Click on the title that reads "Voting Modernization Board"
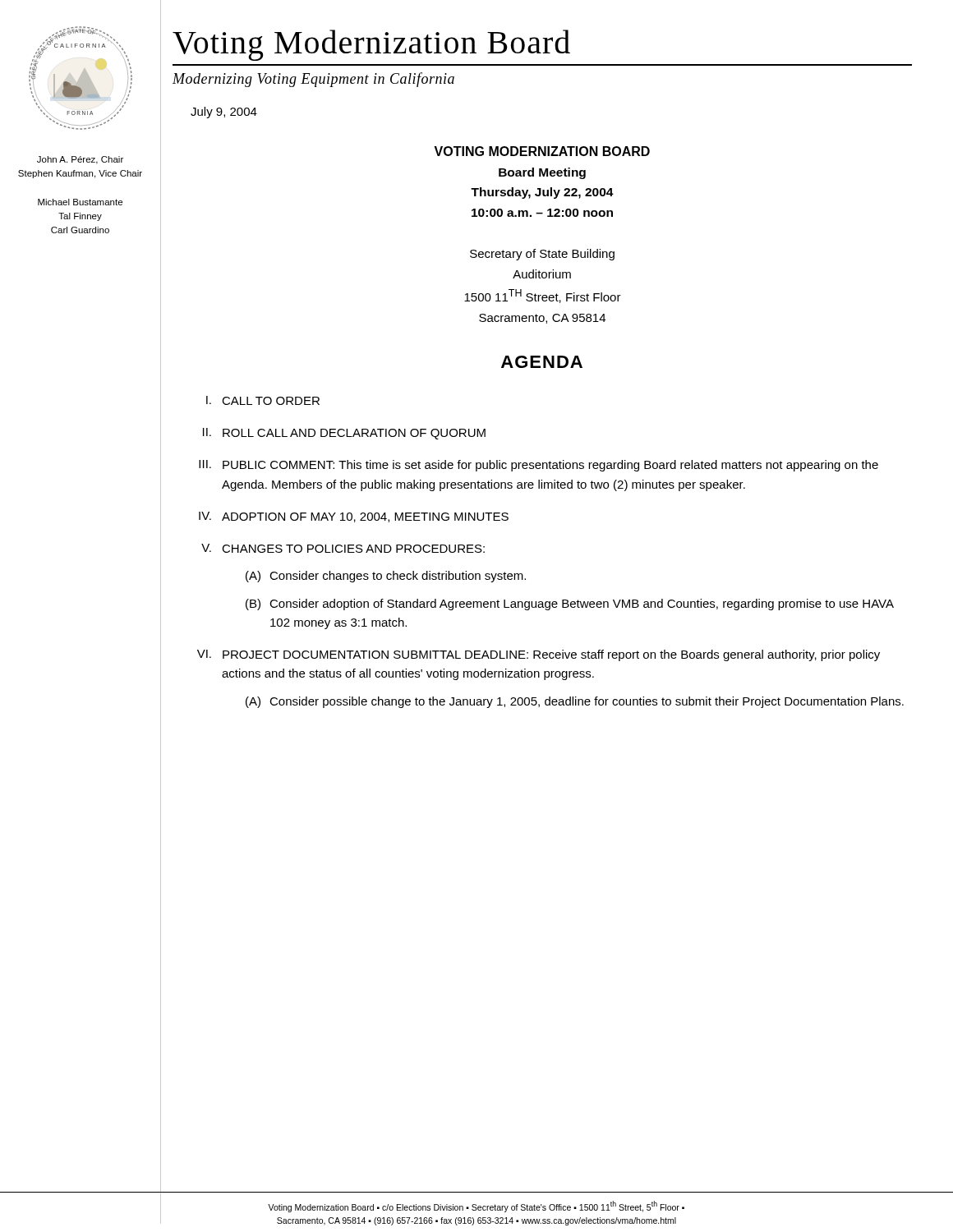The width and height of the screenshot is (953, 1232). click(x=542, y=43)
